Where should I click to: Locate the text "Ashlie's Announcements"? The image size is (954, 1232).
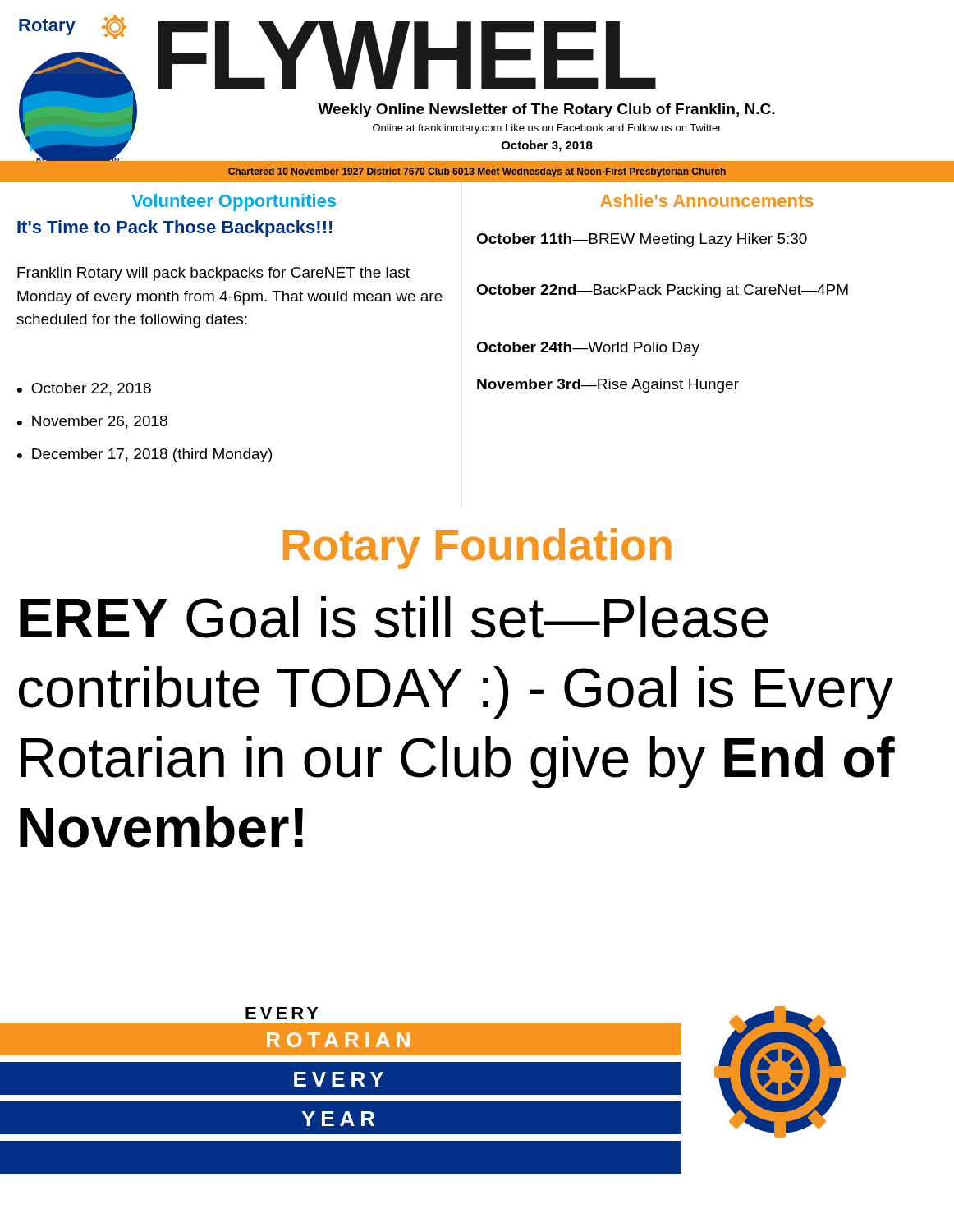[x=707, y=201]
